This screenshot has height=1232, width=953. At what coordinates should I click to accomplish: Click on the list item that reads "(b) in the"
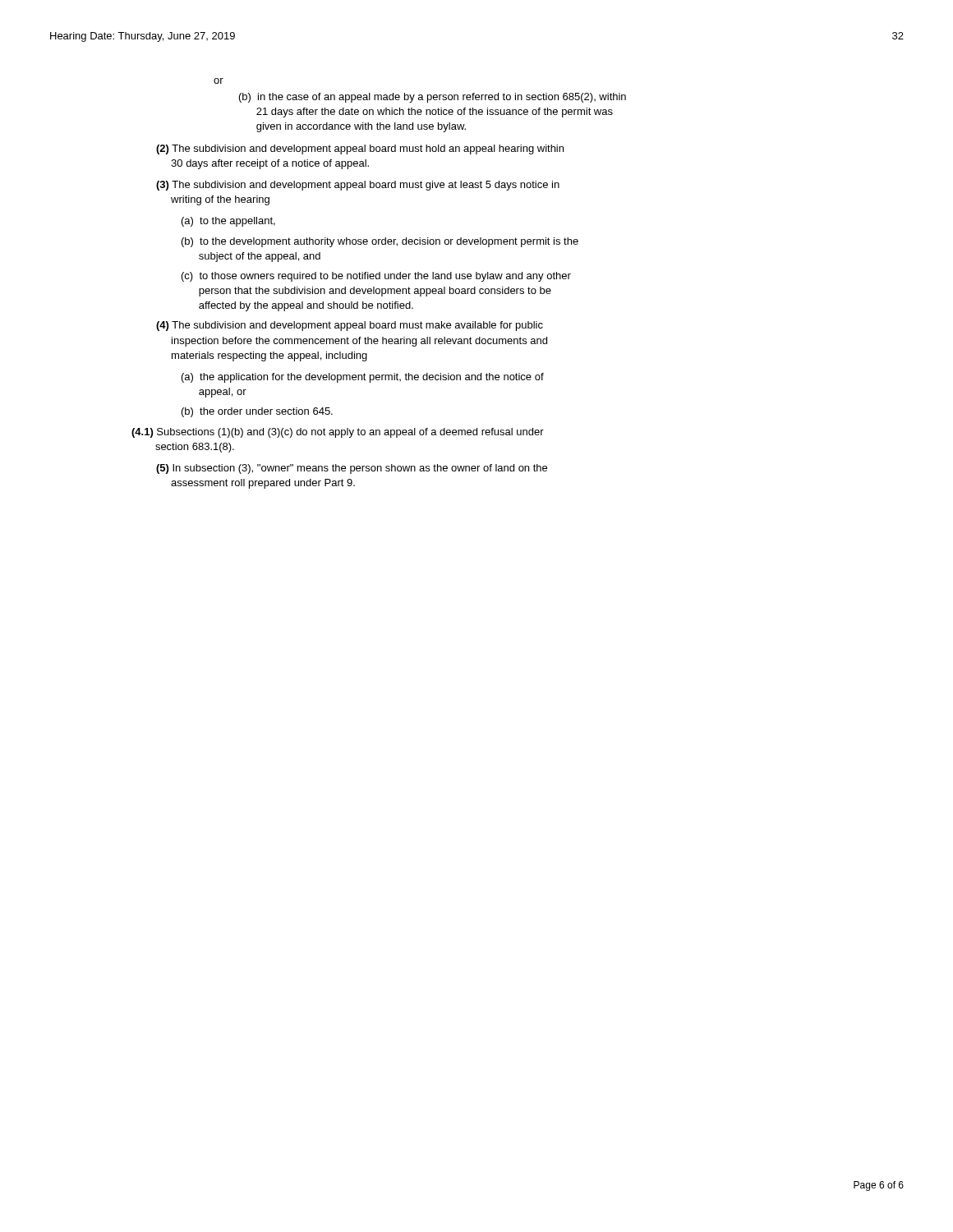click(432, 111)
